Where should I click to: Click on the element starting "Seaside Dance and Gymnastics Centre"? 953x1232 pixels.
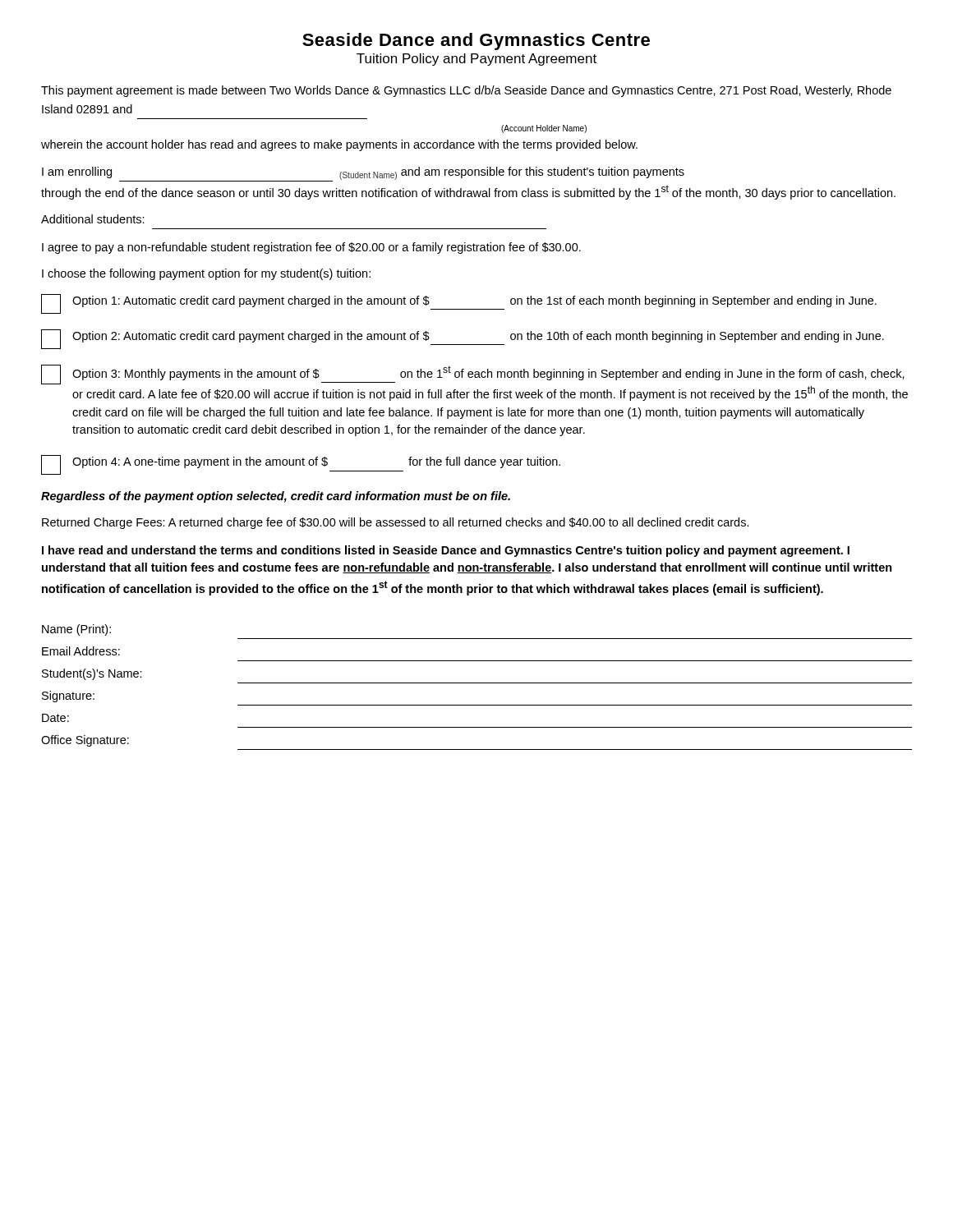pos(476,48)
